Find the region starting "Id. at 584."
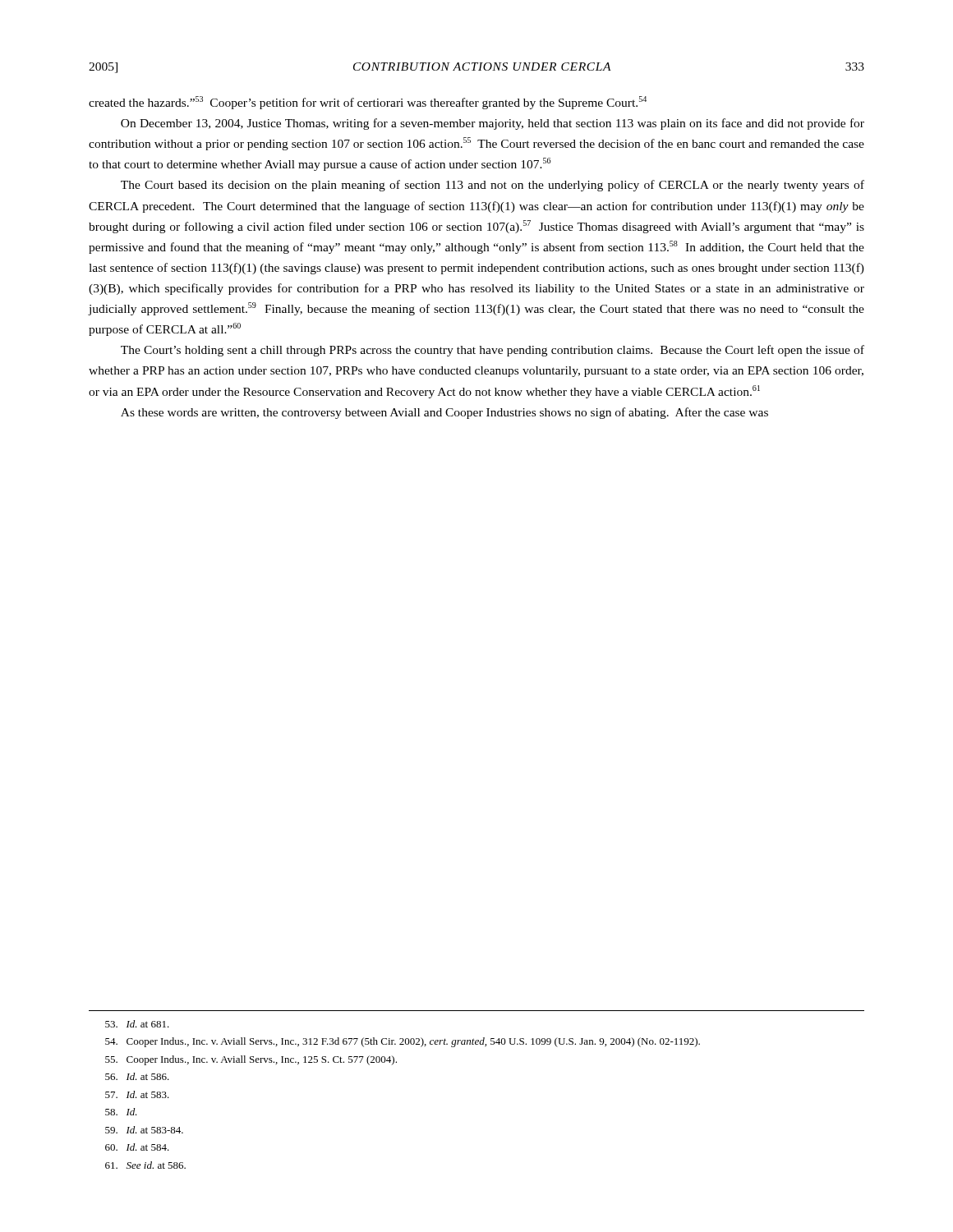This screenshot has width=953, height=1232. (x=129, y=1147)
